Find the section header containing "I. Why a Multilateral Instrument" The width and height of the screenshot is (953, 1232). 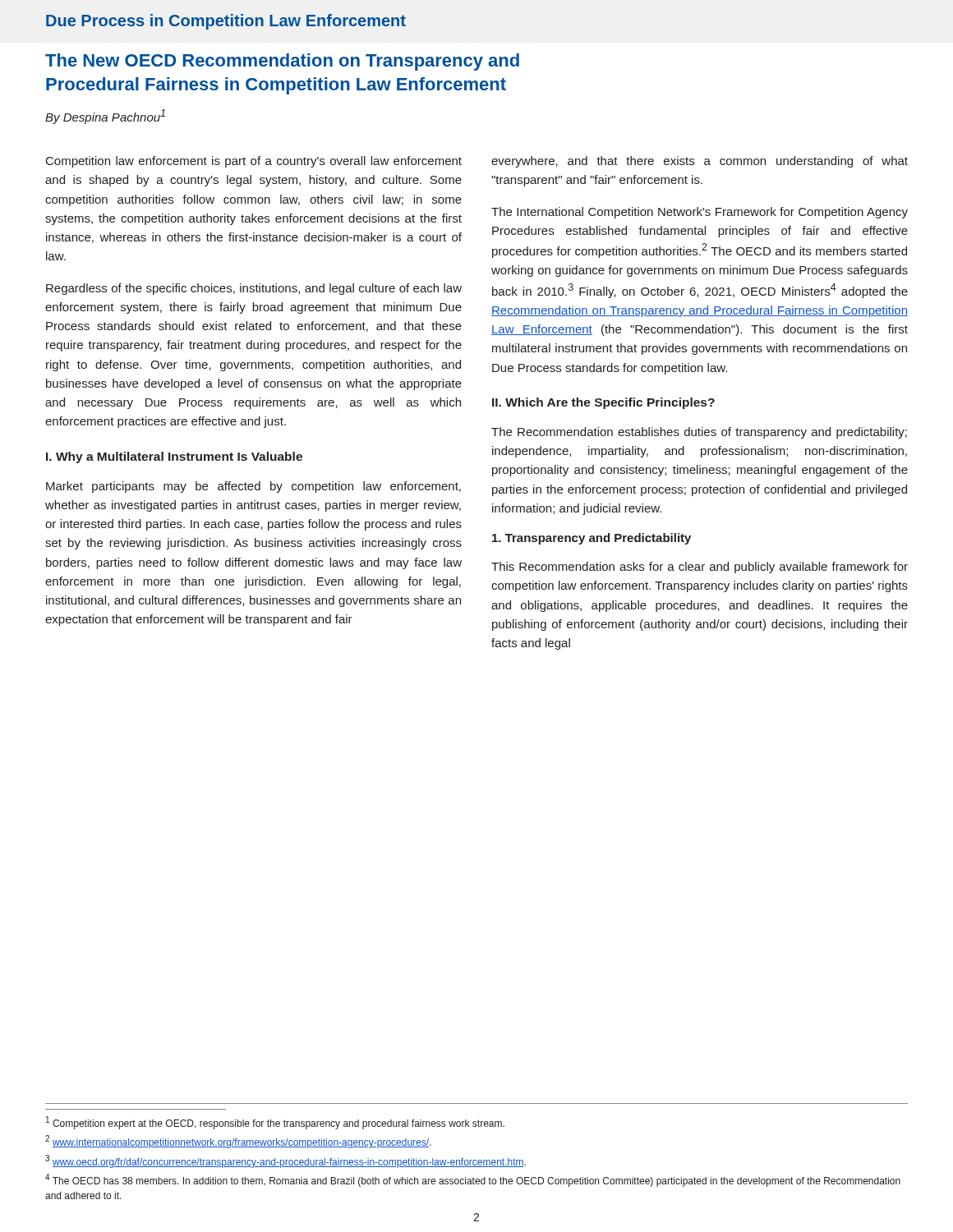253,456
